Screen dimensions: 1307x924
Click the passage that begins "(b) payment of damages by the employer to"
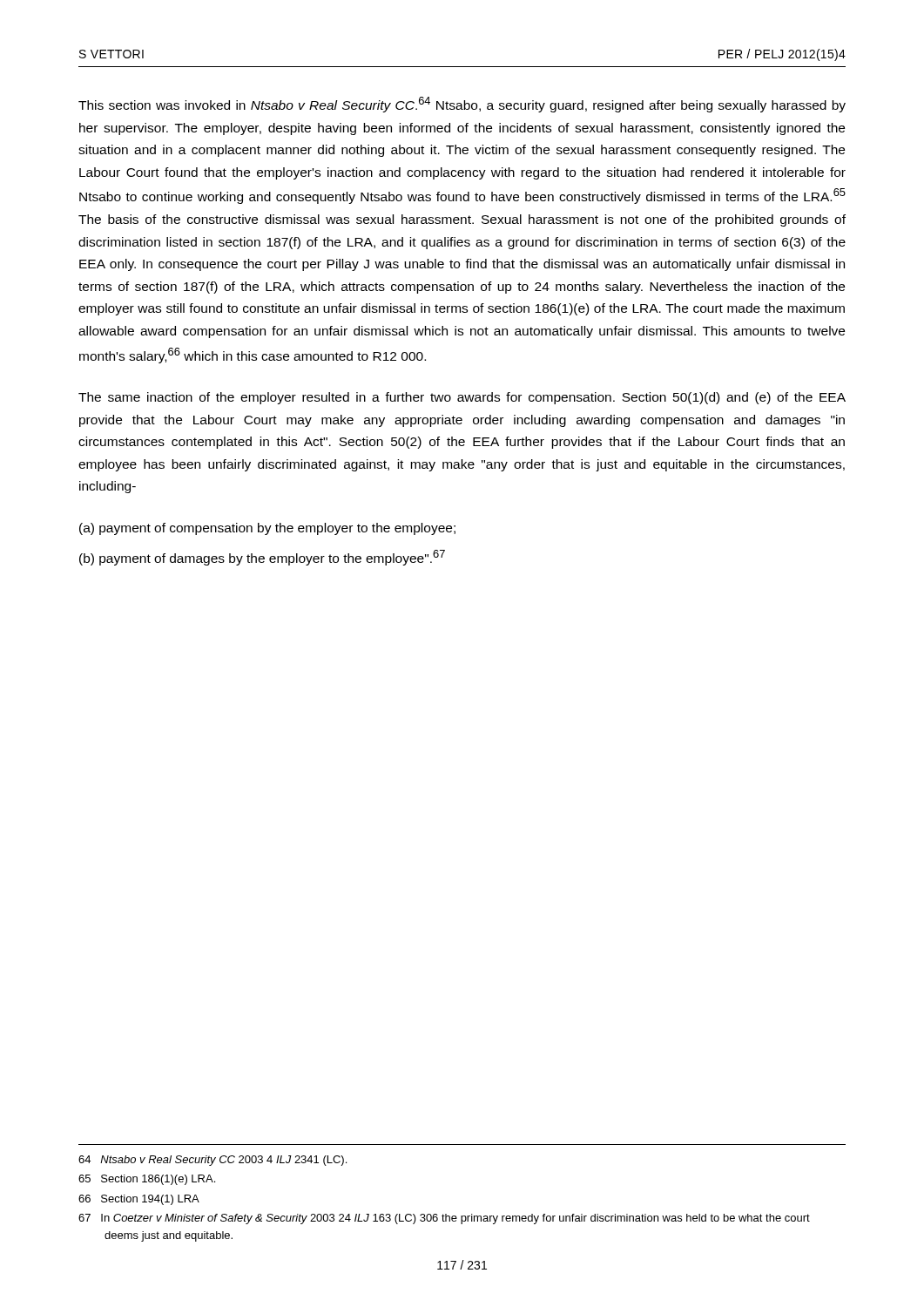click(x=262, y=556)
